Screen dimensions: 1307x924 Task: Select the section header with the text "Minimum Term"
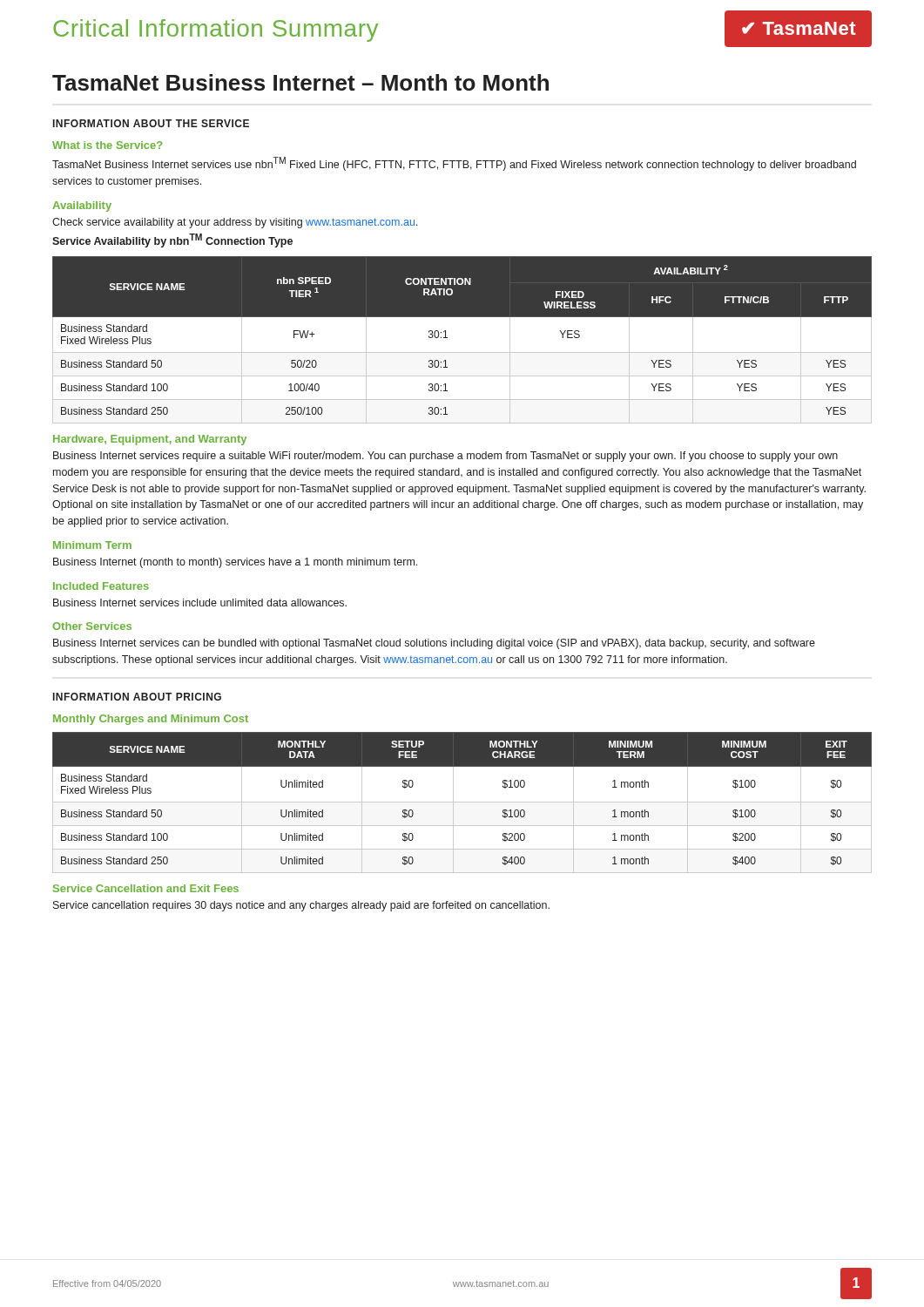(x=92, y=545)
